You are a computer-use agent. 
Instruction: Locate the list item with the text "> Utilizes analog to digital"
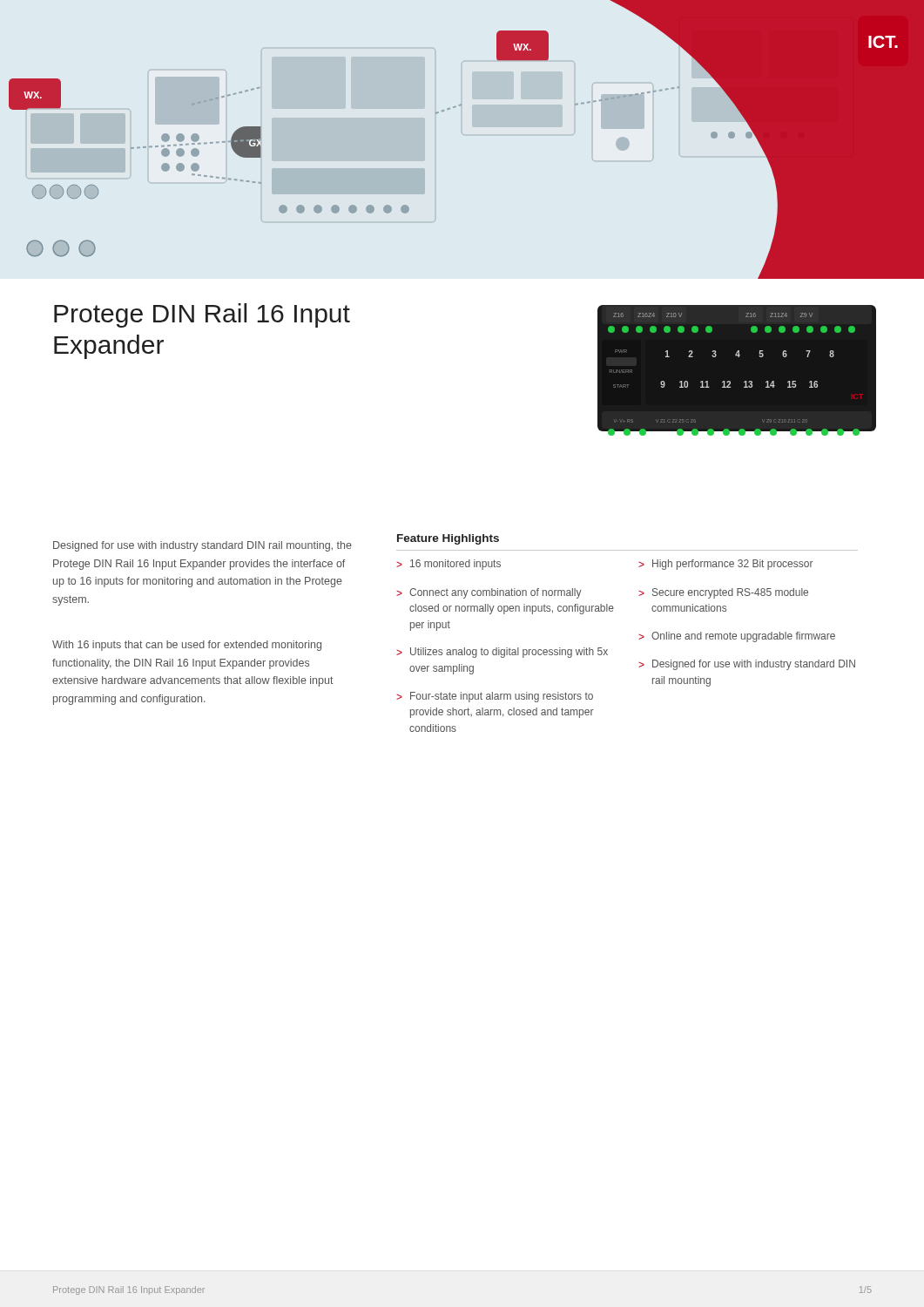point(505,660)
